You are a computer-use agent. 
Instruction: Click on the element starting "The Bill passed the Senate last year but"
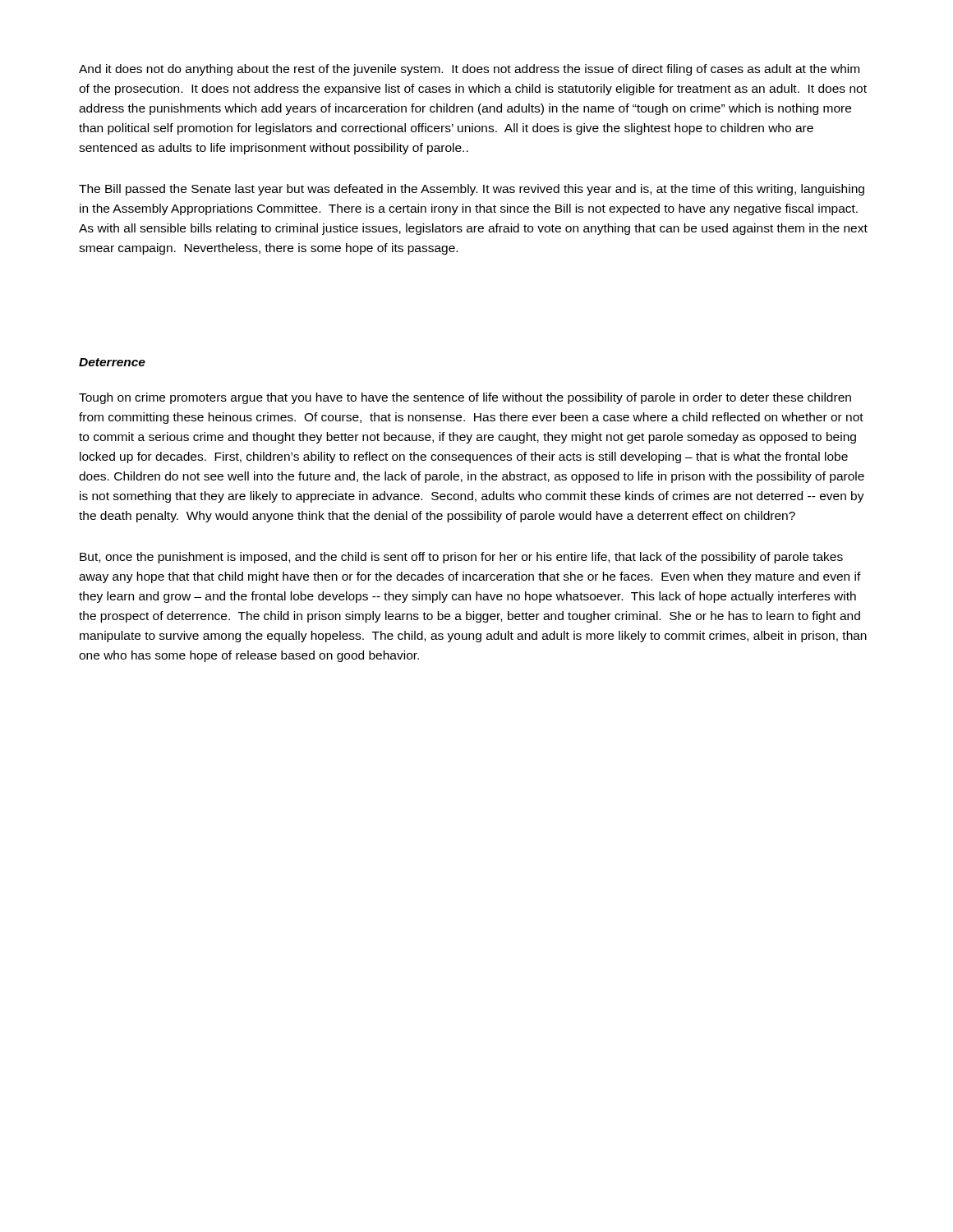473,218
